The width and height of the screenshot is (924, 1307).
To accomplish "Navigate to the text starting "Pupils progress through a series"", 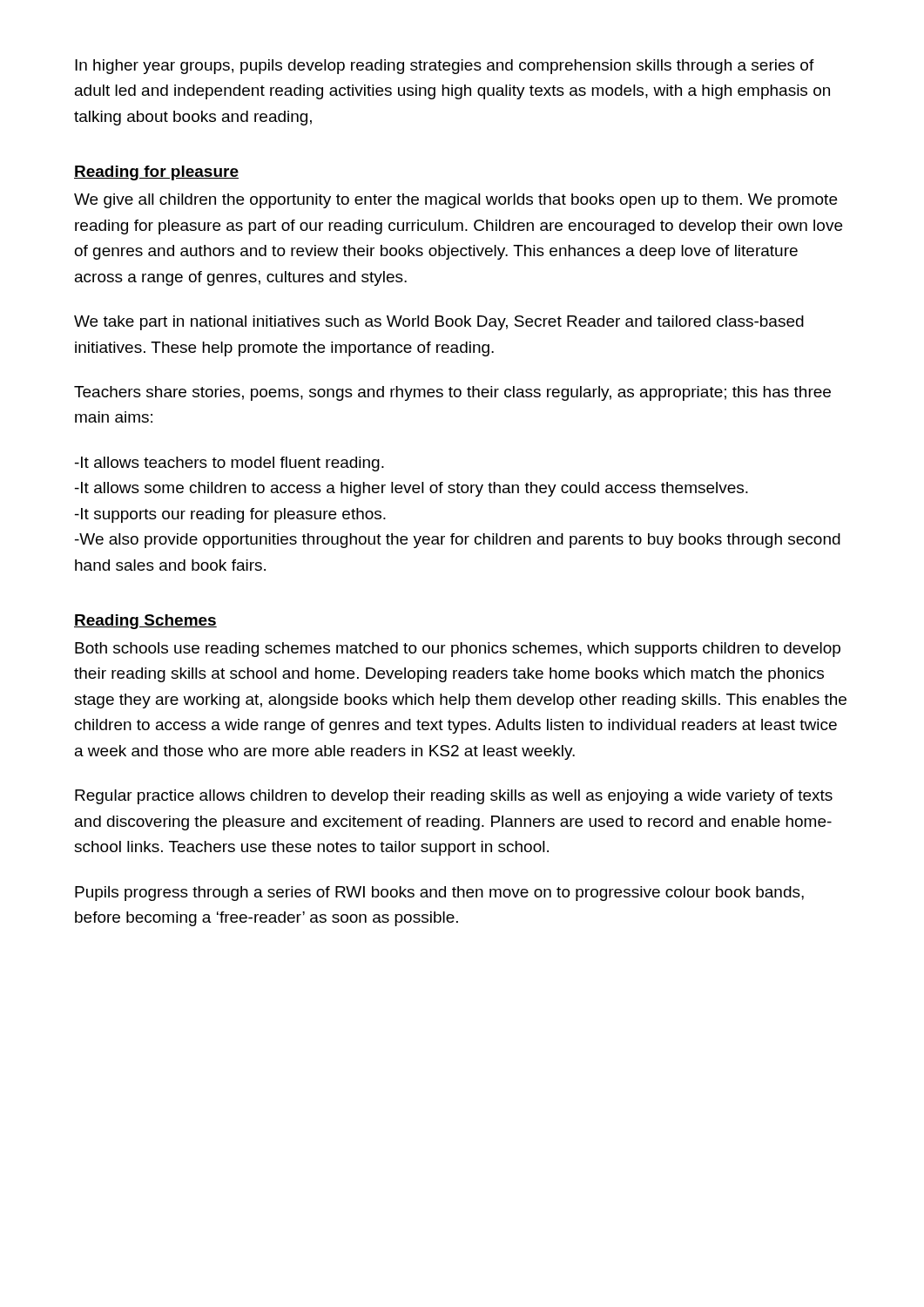I will 440,904.
